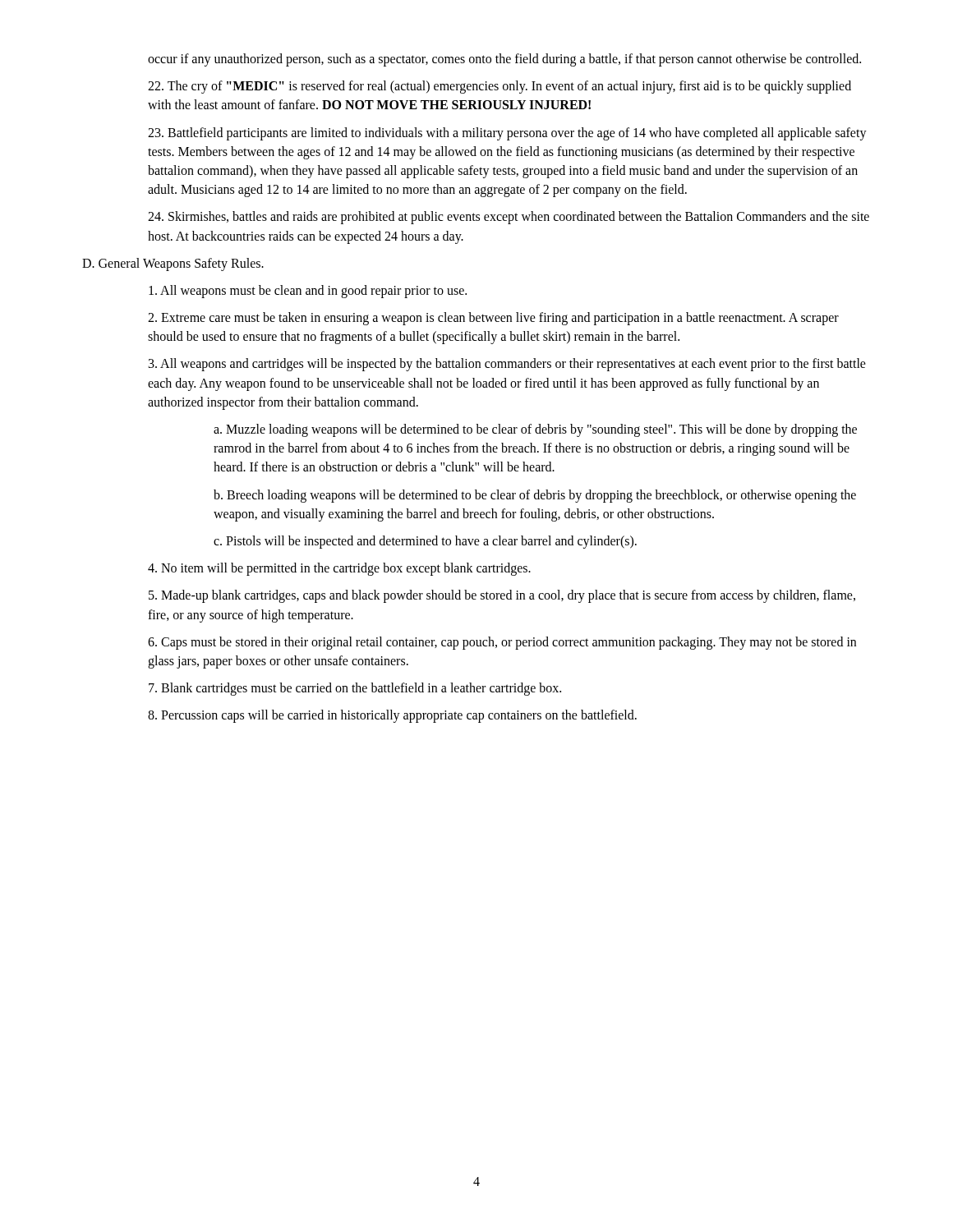The width and height of the screenshot is (953, 1232).
Task: Find the block on this page that starts "23. Battlefield participants are"
Action: (x=509, y=161)
